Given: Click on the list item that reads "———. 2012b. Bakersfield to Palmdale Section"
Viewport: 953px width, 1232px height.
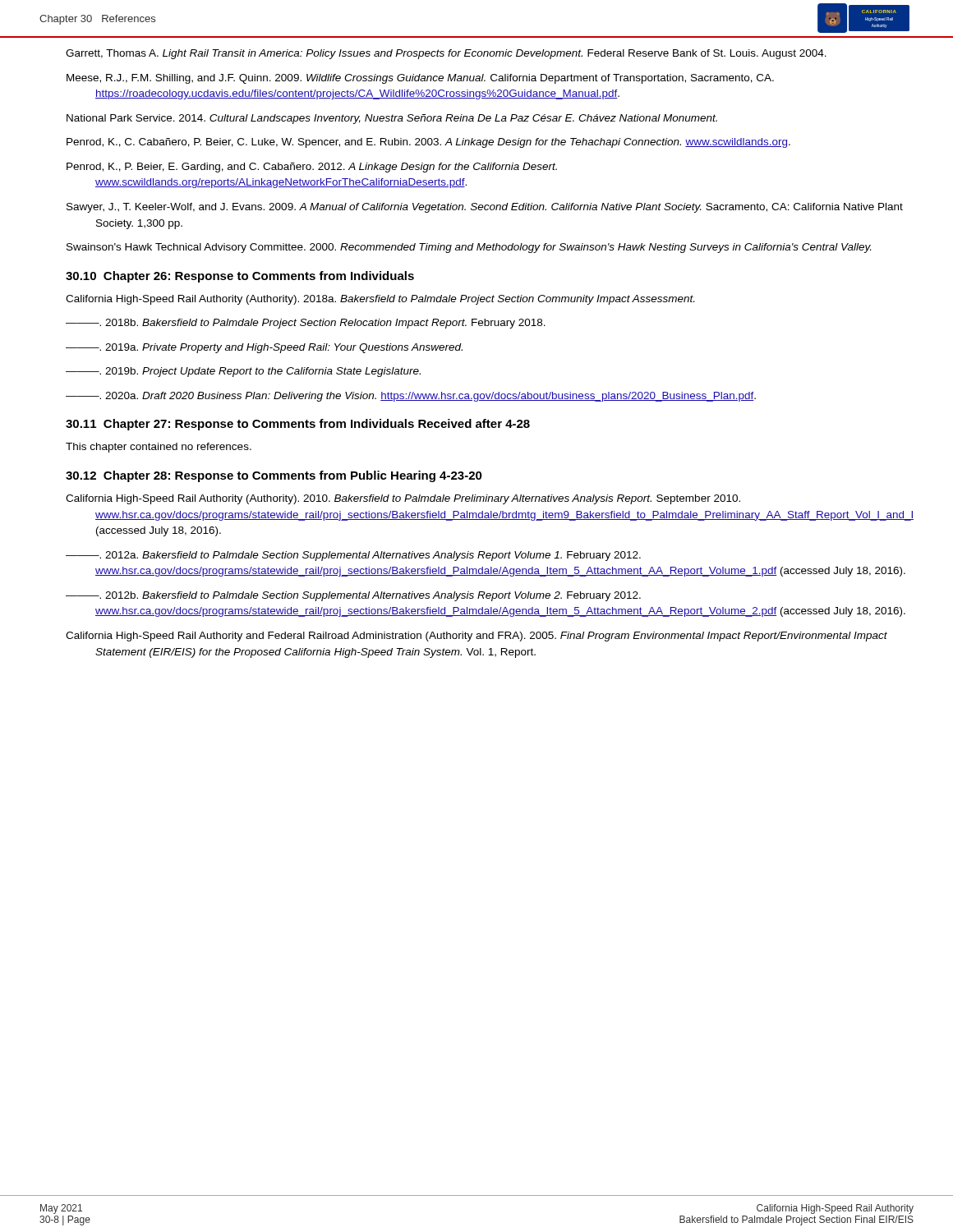Looking at the screenshot, I should [486, 603].
